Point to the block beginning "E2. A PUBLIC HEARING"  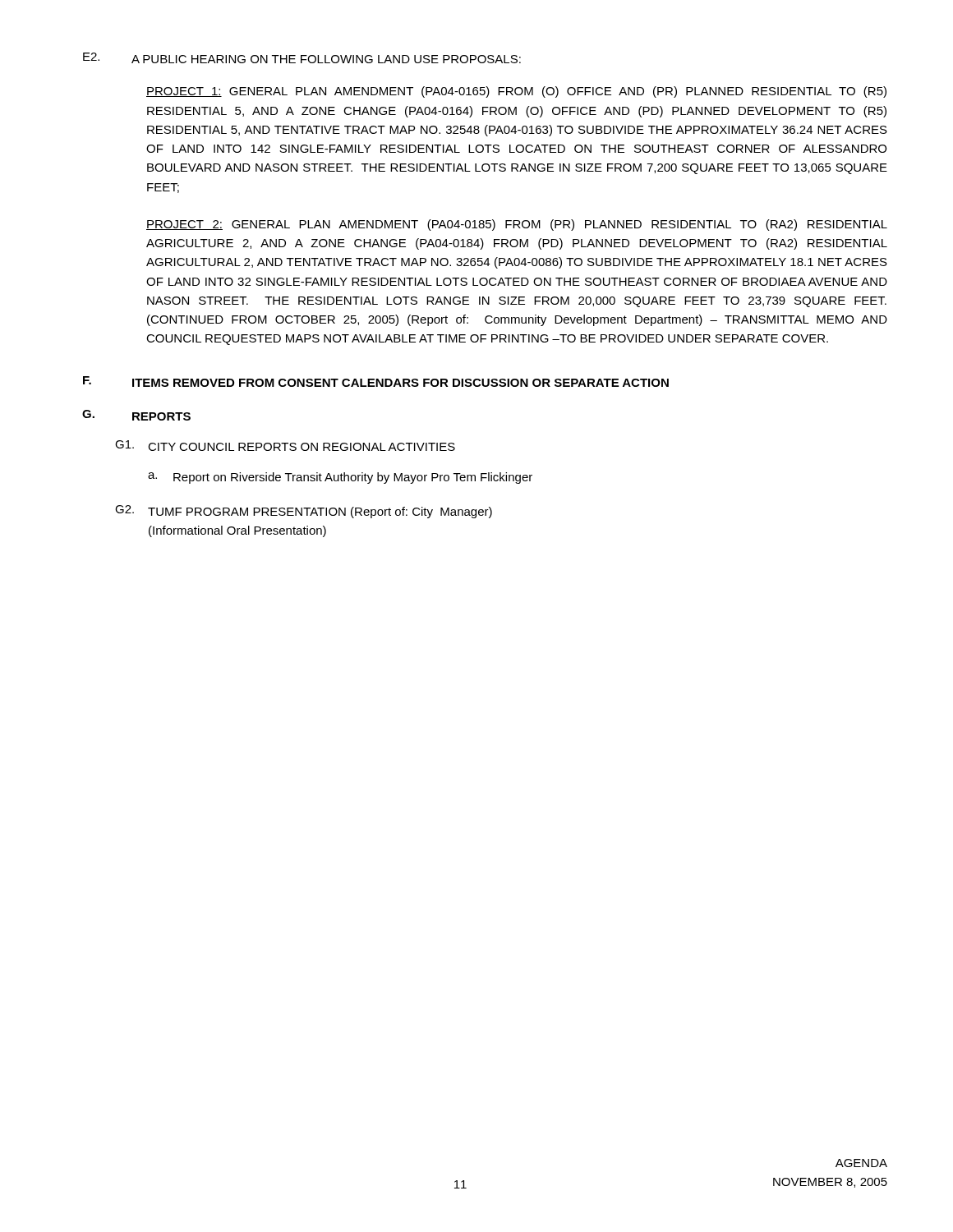[x=485, y=59]
